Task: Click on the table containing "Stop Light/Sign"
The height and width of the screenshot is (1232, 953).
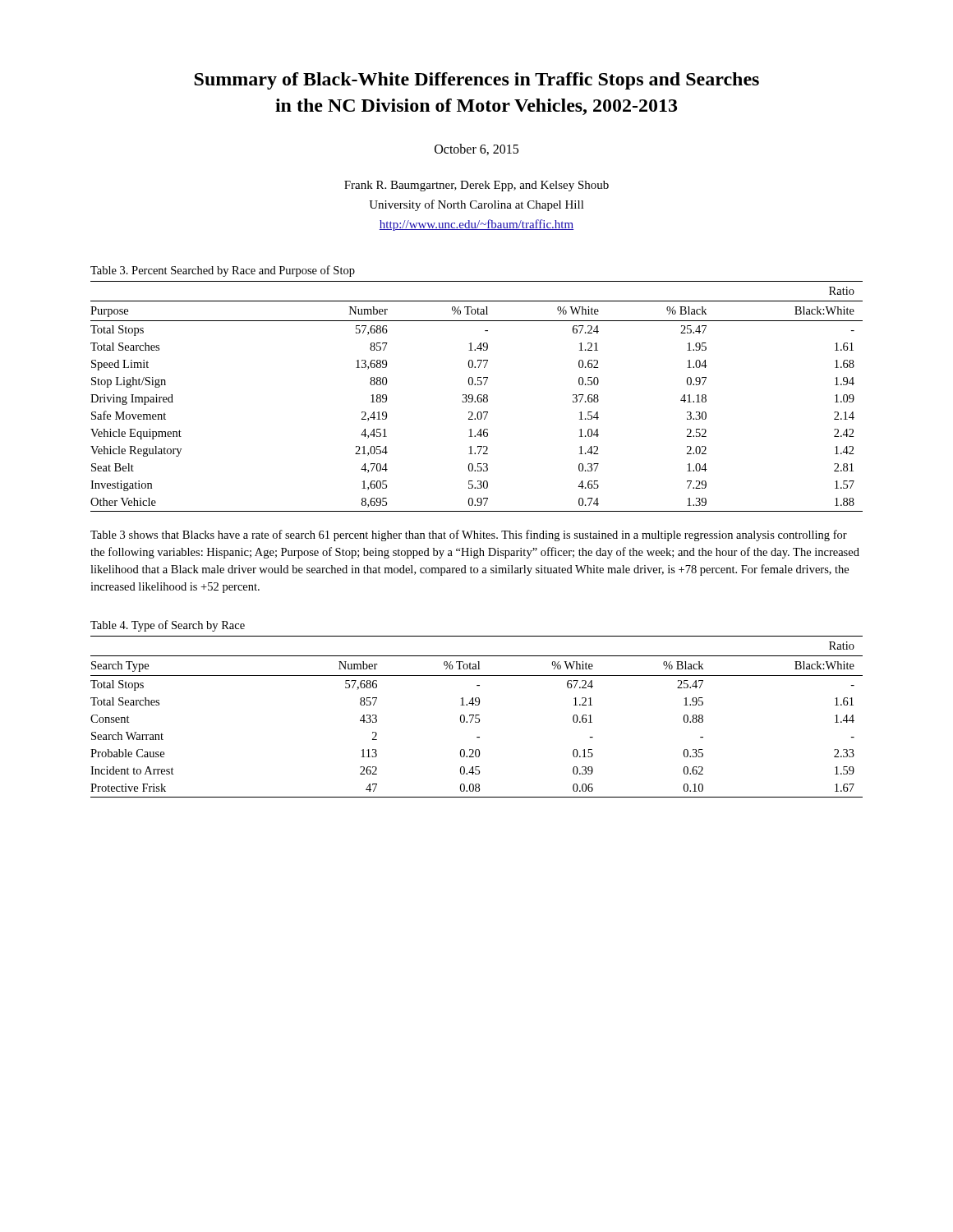Action: (476, 396)
